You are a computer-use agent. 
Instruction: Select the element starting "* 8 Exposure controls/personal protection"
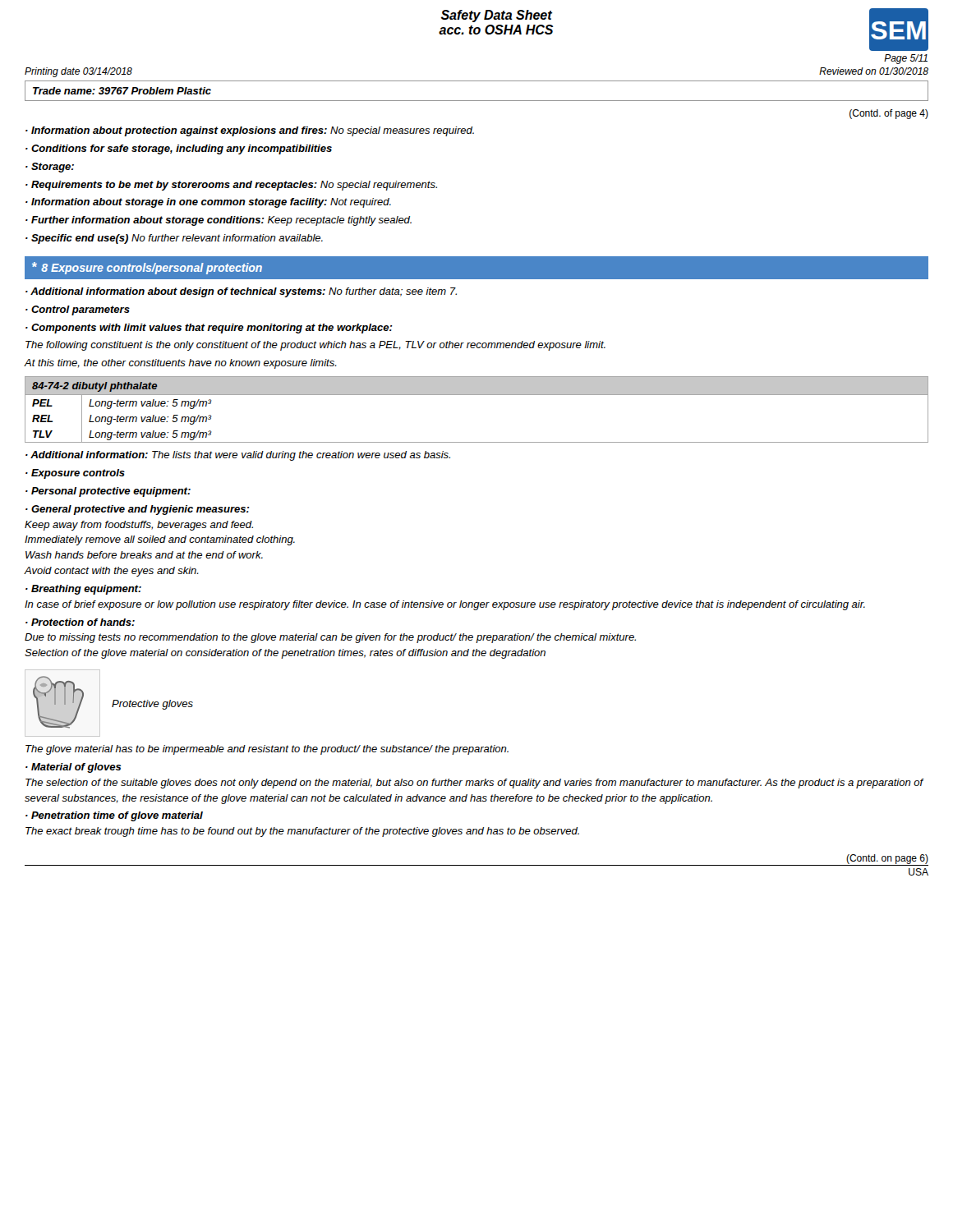pyautogui.click(x=147, y=268)
